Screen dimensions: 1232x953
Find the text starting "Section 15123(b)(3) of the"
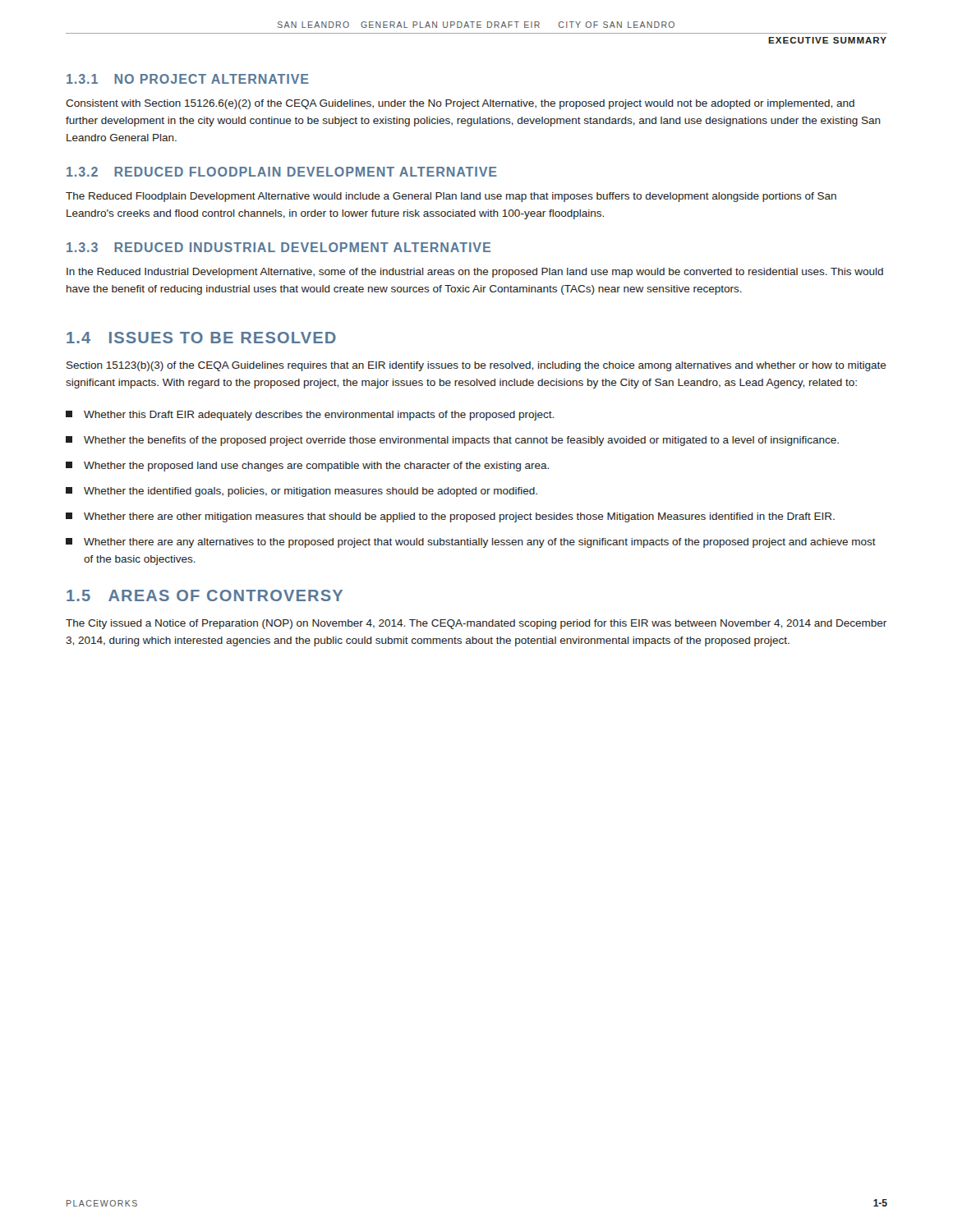click(476, 375)
